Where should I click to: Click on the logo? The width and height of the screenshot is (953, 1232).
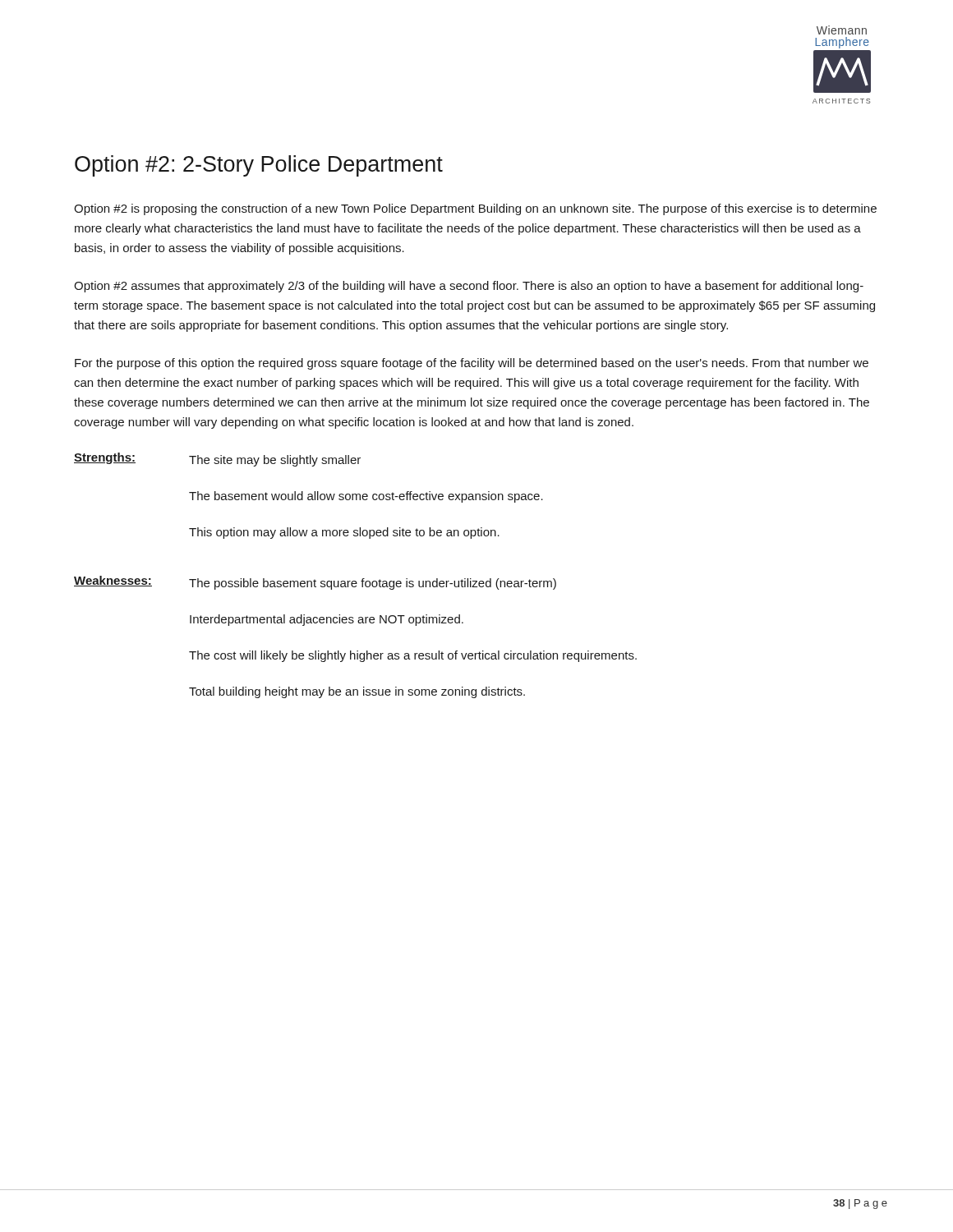842,66
